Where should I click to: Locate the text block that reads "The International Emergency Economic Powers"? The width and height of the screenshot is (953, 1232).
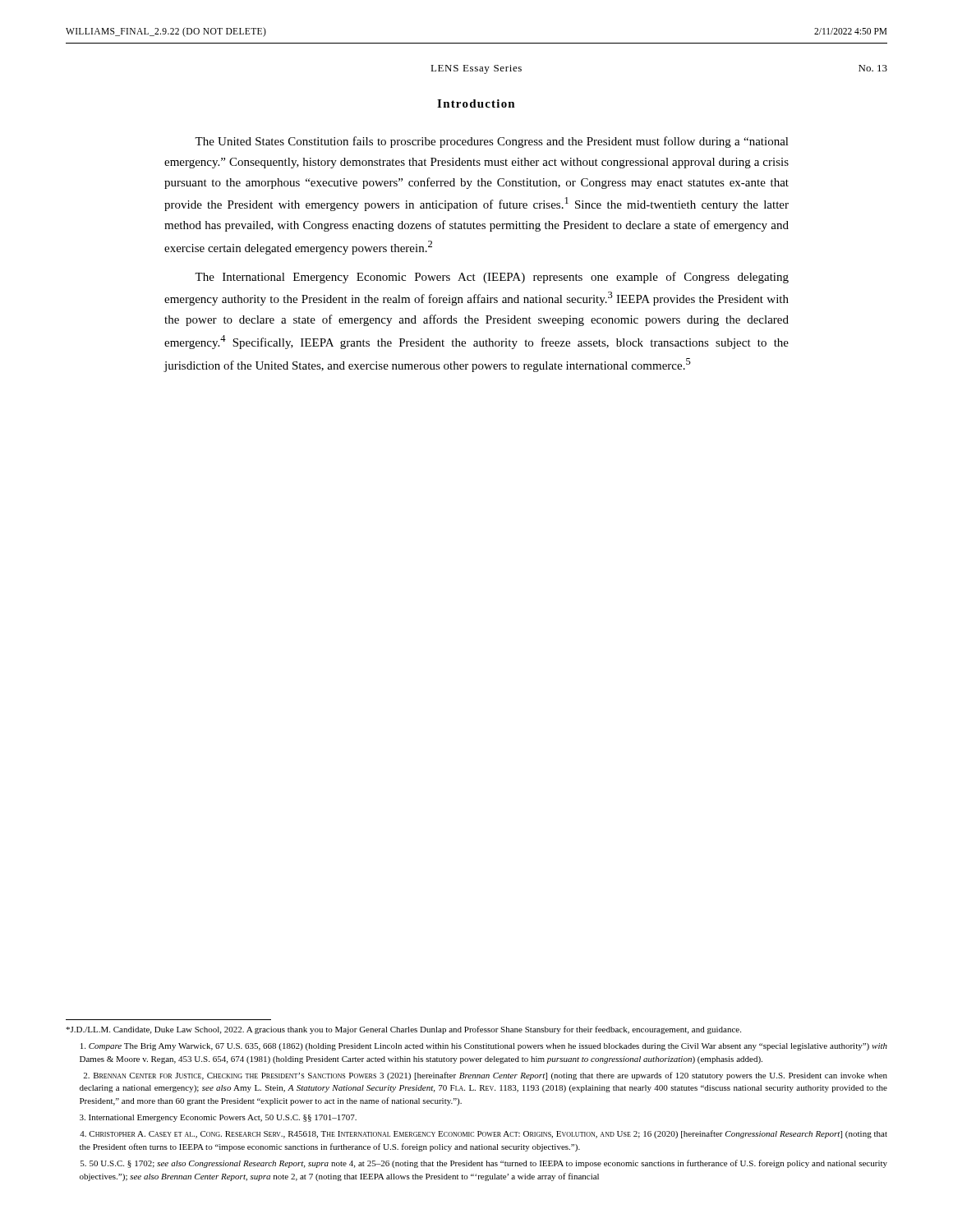click(476, 321)
